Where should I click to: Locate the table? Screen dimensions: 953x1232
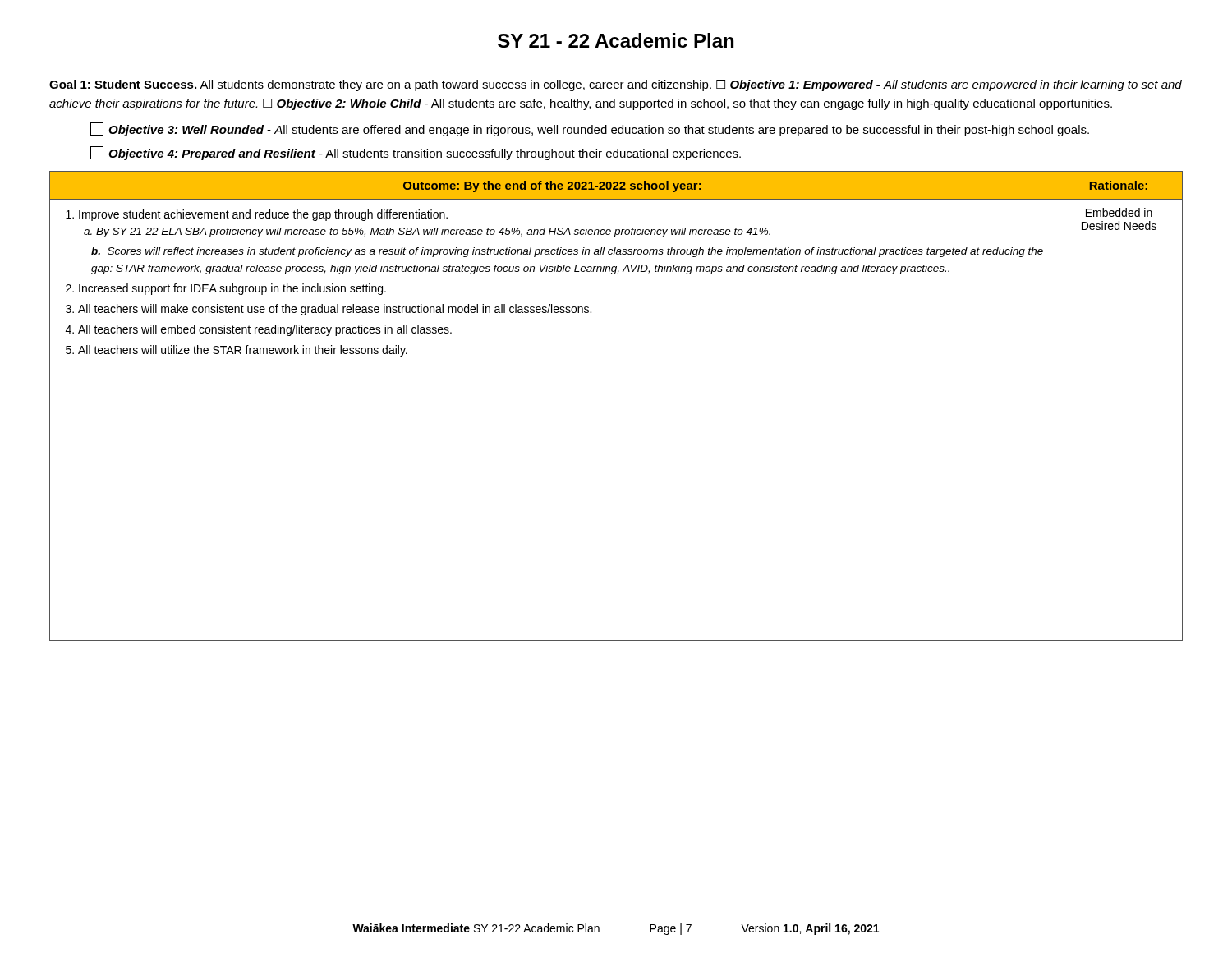pos(616,406)
